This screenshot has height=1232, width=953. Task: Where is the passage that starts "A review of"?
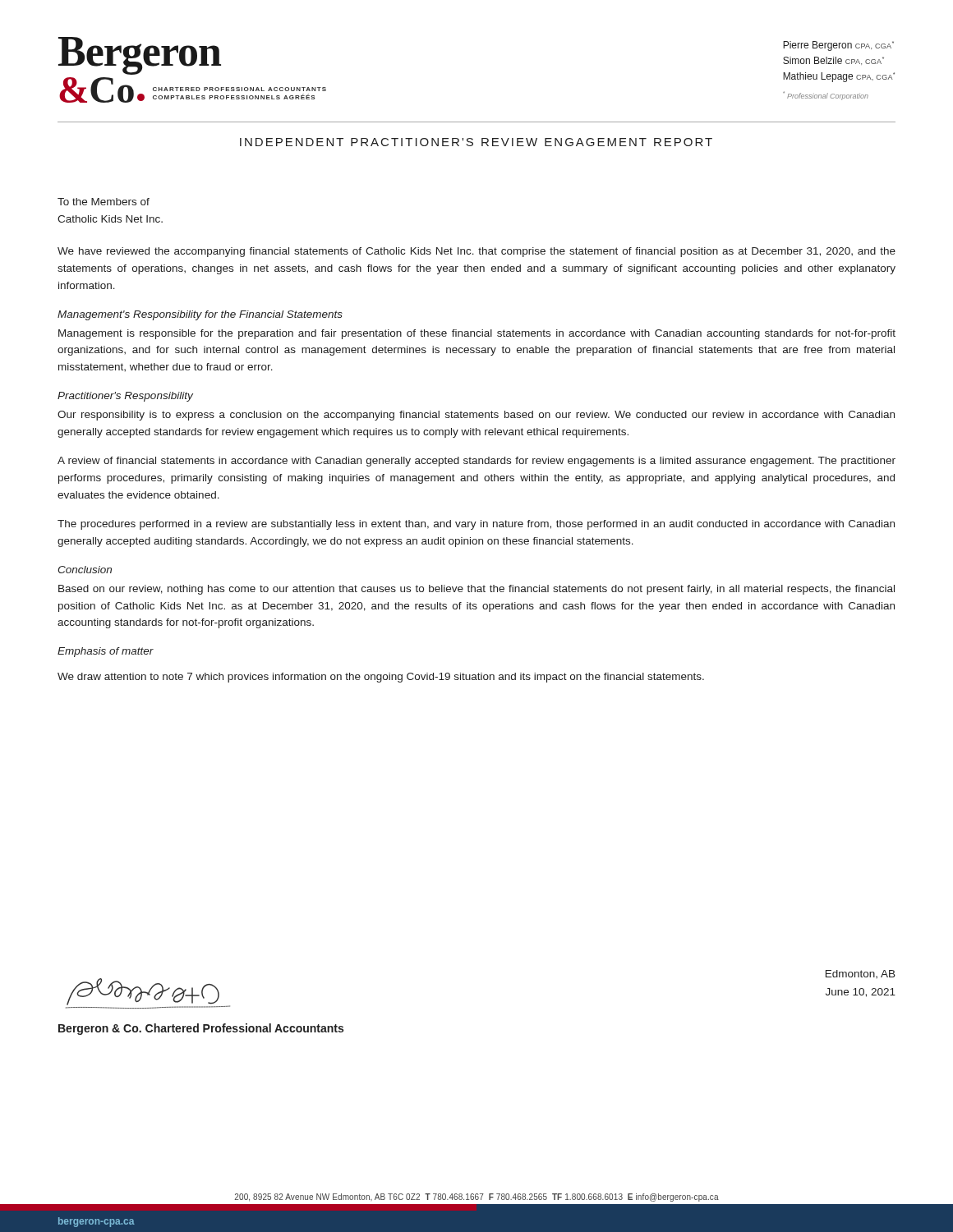coord(476,478)
